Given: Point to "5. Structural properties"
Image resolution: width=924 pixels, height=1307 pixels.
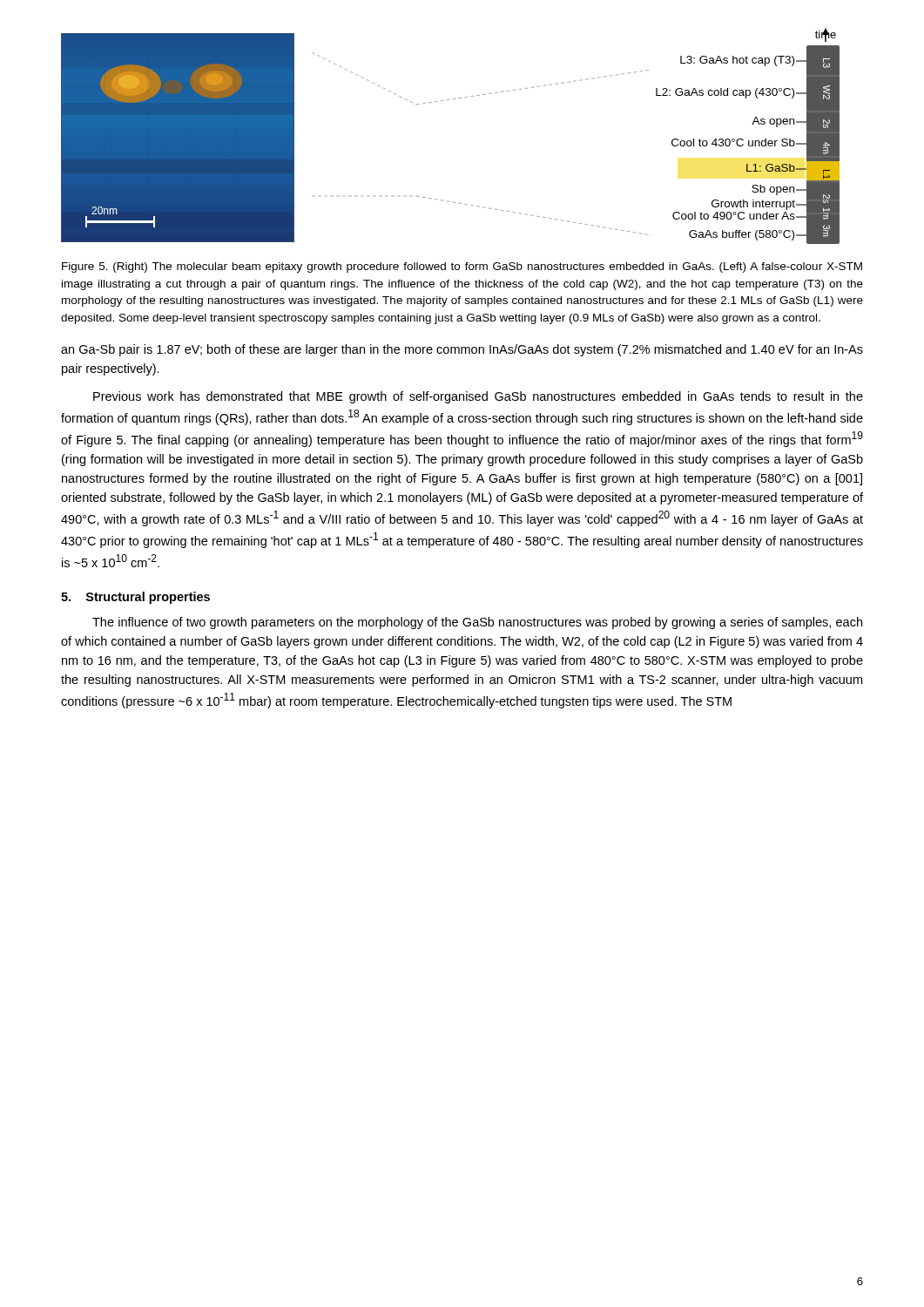Looking at the screenshot, I should pos(136,597).
